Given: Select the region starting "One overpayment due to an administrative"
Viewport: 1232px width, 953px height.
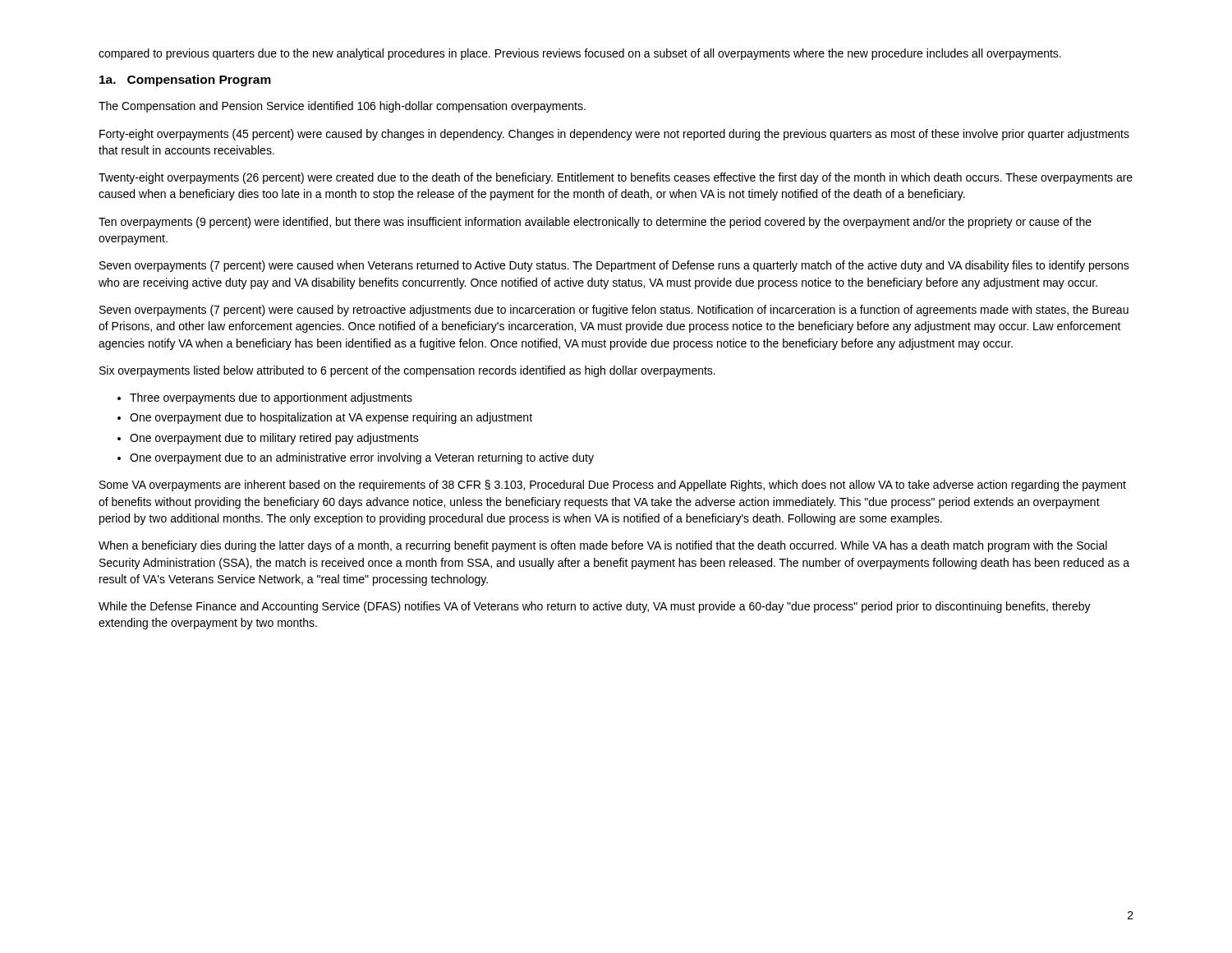Looking at the screenshot, I should pyautogui.click(x=362, y=458).
